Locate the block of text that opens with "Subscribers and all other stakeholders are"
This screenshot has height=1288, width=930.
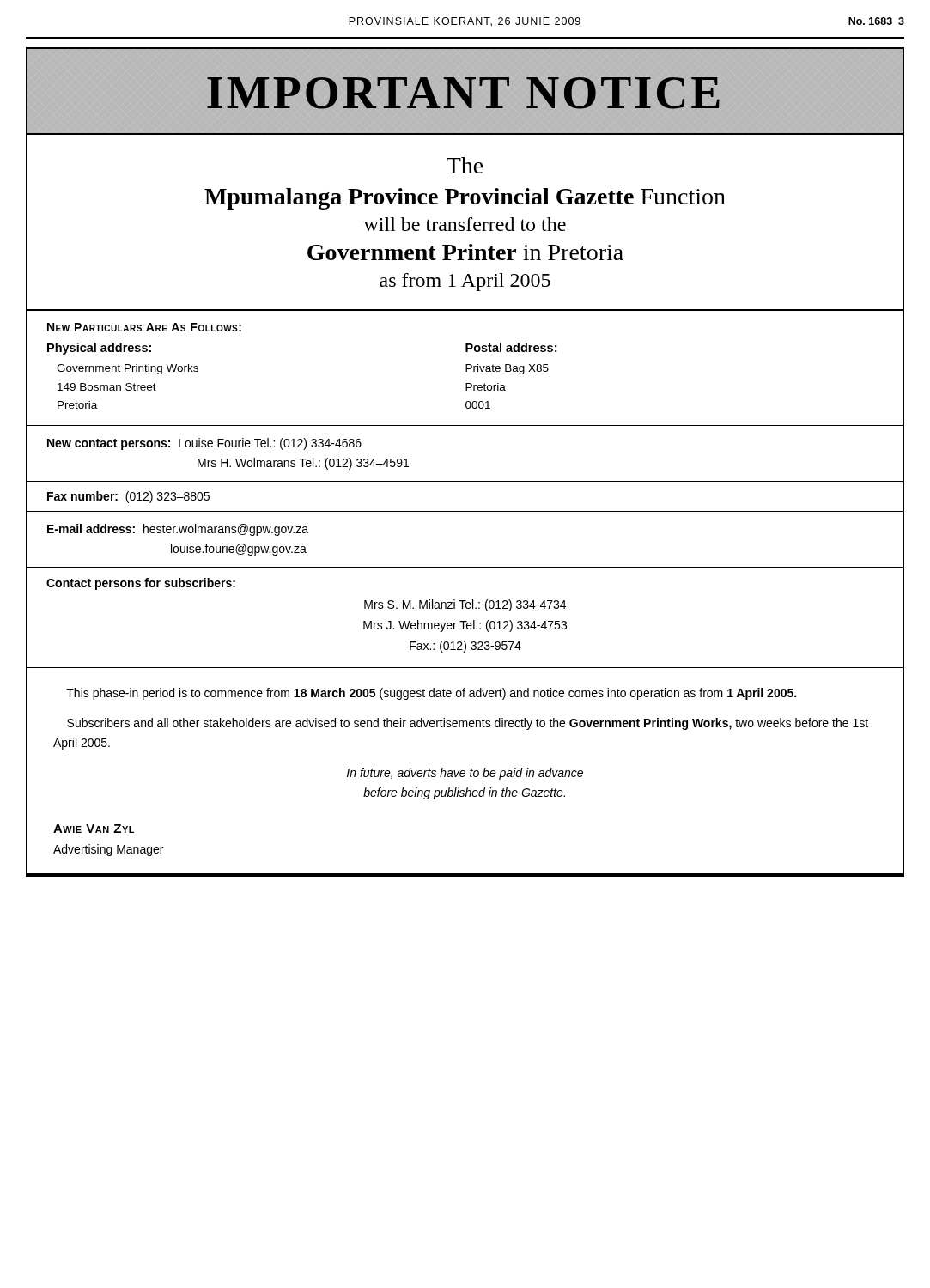461,733
